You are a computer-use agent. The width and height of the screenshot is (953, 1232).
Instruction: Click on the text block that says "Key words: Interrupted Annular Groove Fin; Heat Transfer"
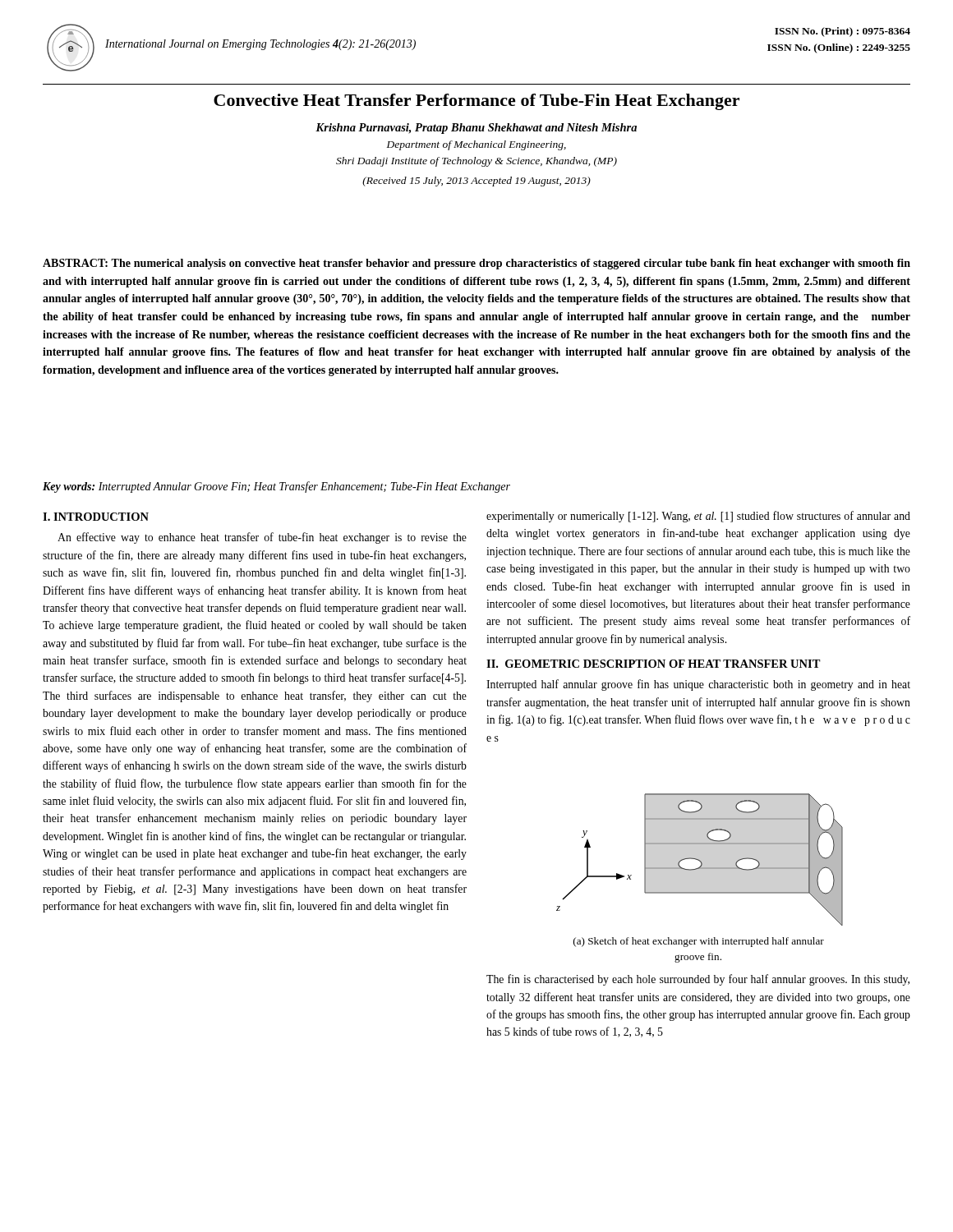tap(276, 487)
